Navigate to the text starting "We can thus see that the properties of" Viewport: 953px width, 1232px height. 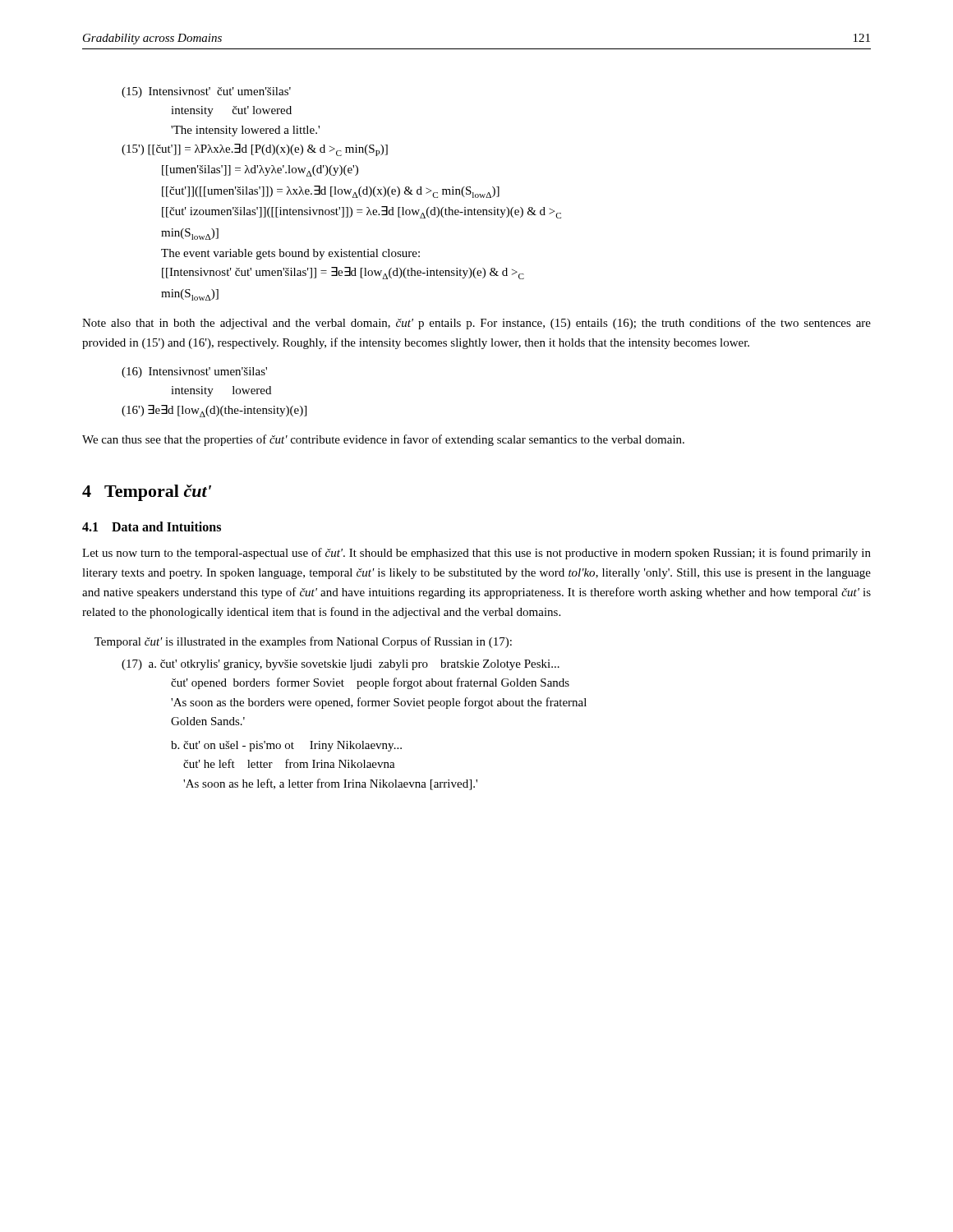384,439
